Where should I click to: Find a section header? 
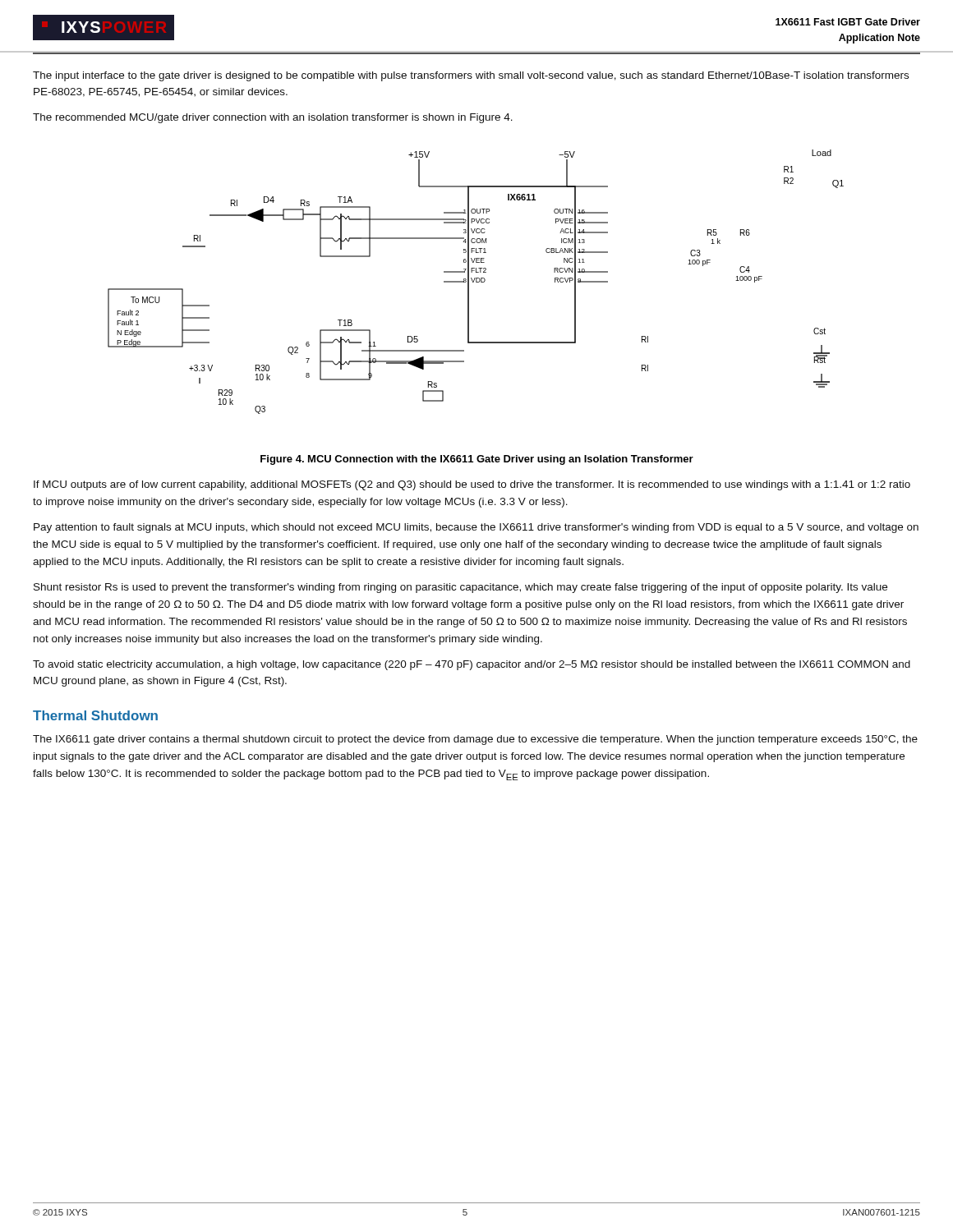[x=96, y=716]
